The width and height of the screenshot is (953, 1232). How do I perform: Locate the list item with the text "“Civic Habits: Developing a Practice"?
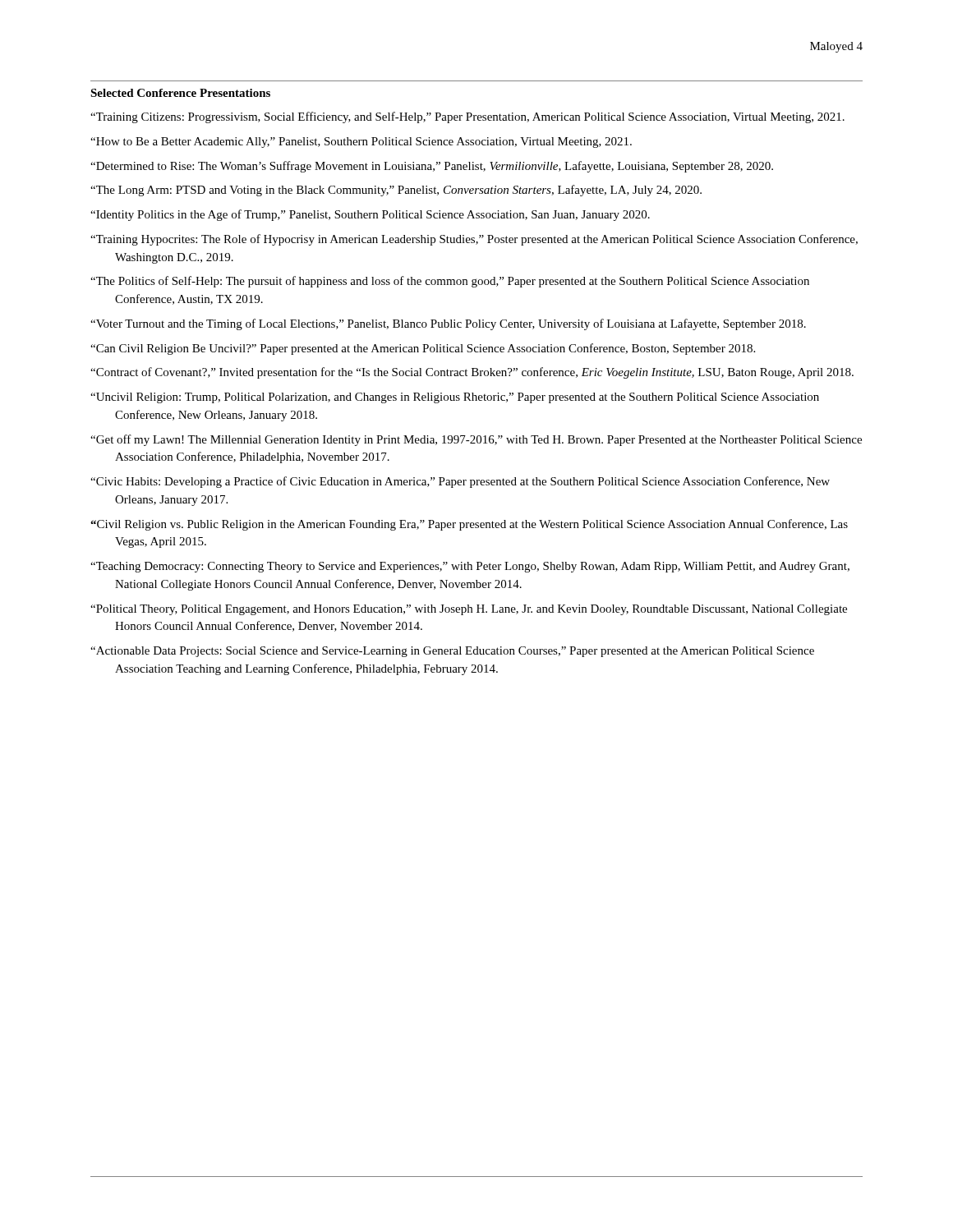460,490
